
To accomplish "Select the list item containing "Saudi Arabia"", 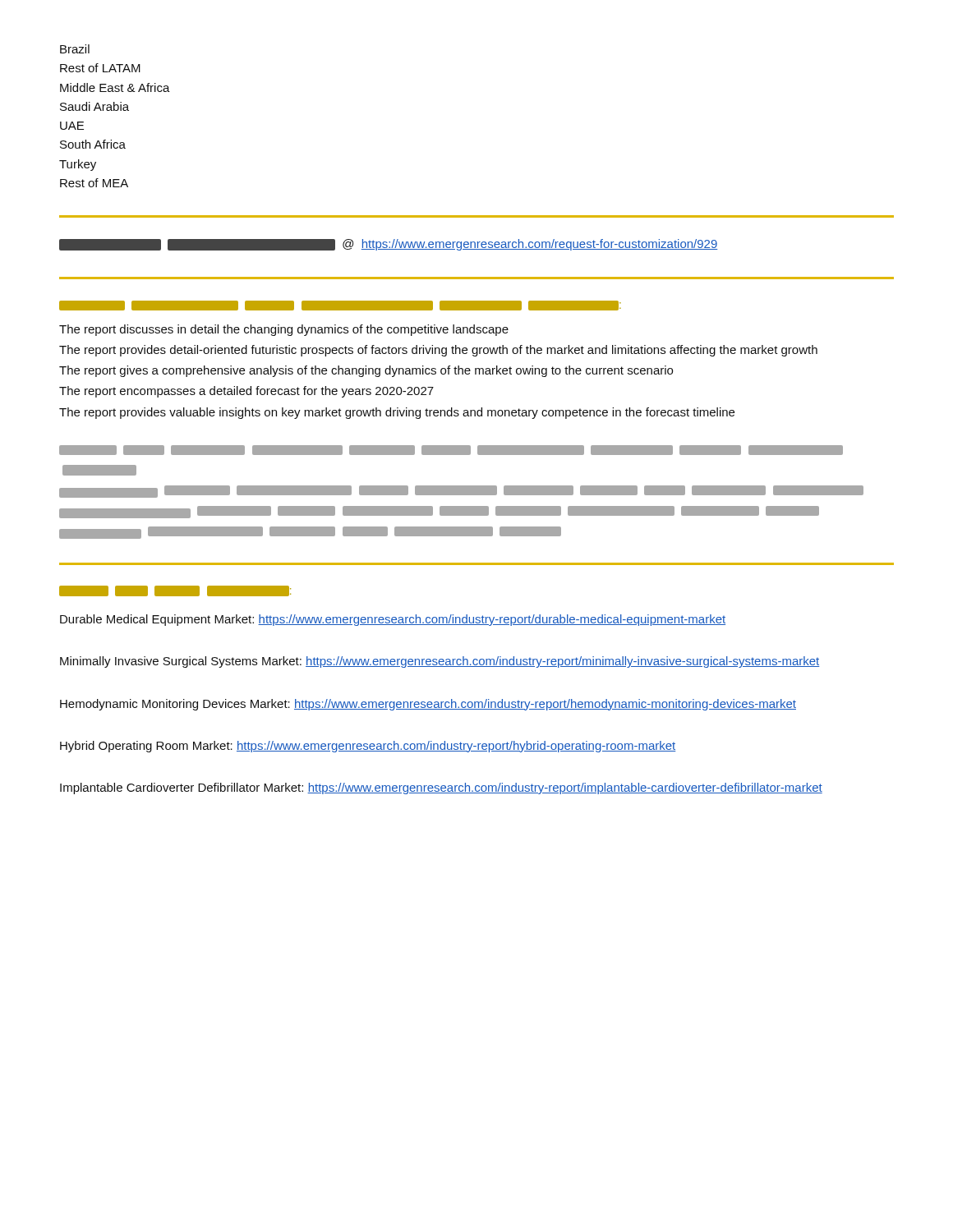I will pos(94,106).
